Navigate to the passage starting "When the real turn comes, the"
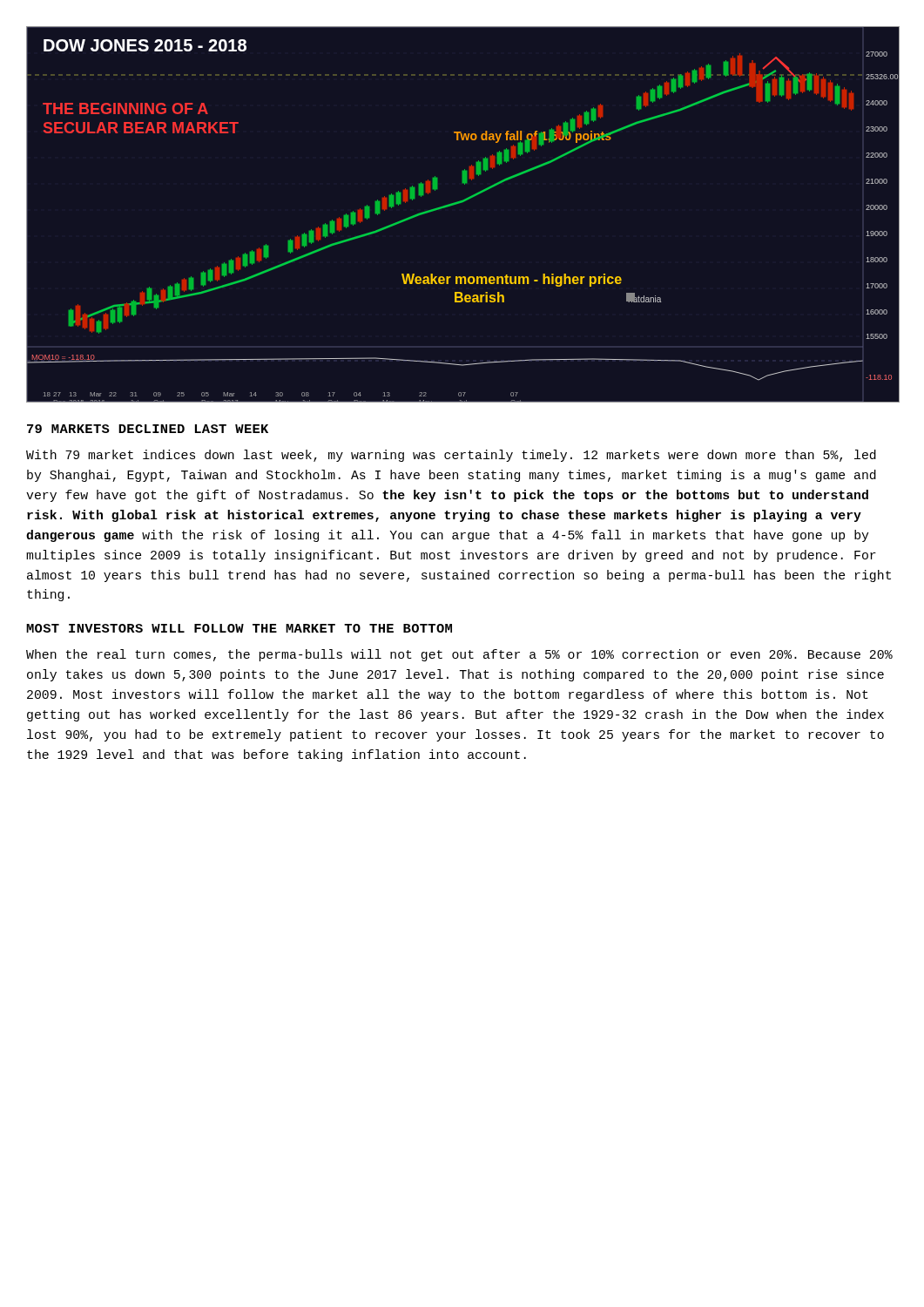The width and height of the screenshot is (924, 1307). coord(459,705)
